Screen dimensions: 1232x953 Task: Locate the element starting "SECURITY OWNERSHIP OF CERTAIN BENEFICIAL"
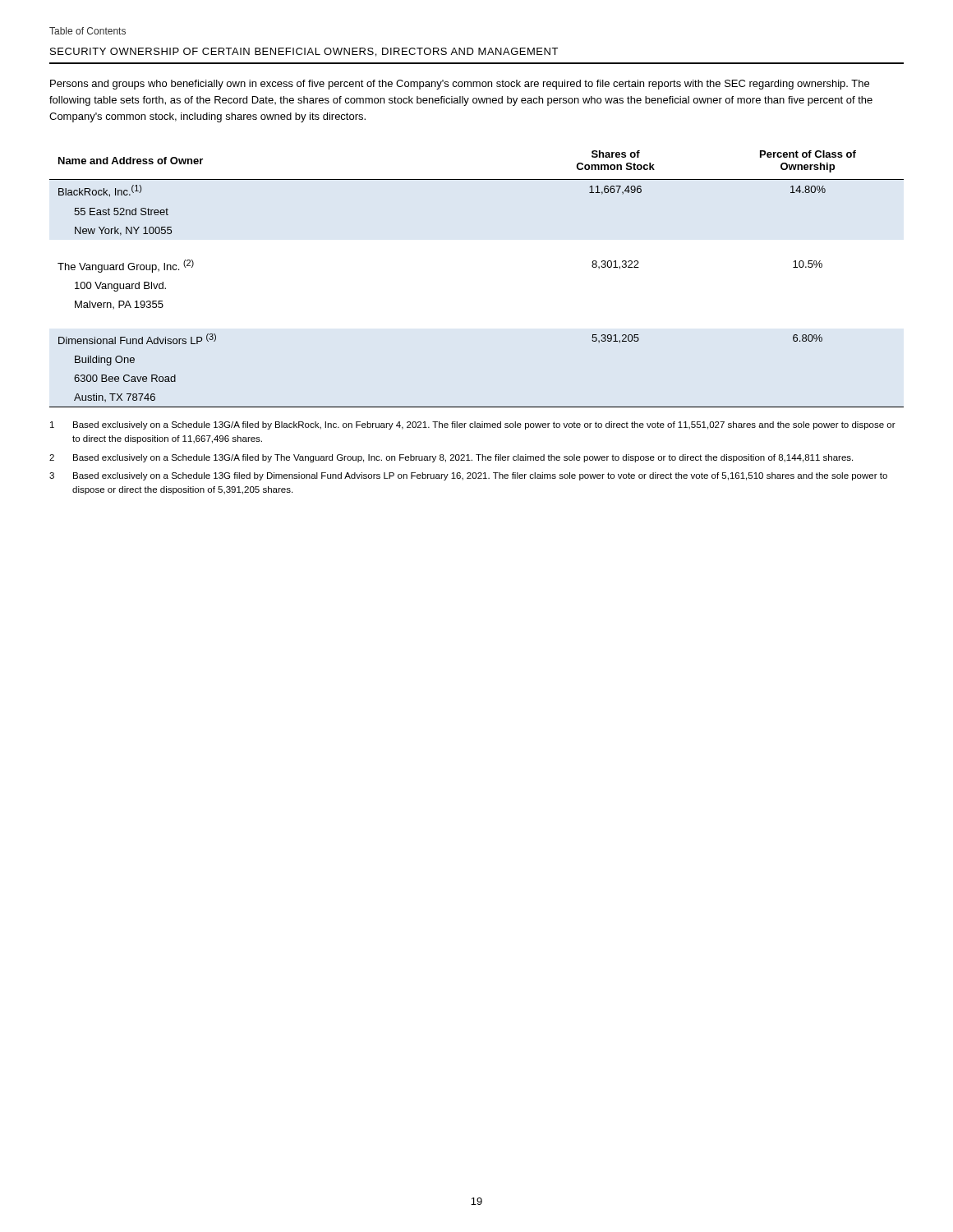pyautogui.click(x=476, y=55)
